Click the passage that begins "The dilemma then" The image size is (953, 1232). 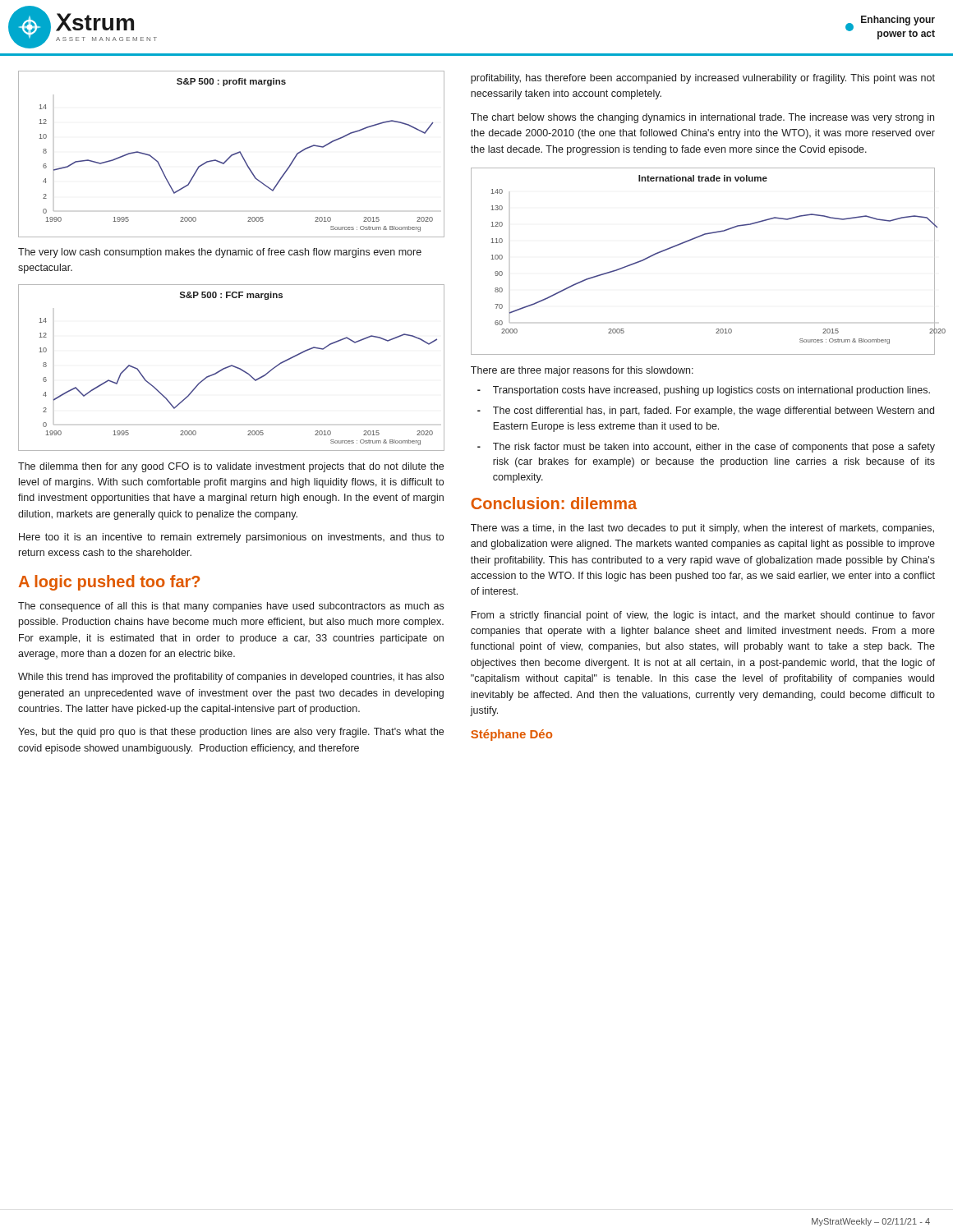tap(231, 490)
